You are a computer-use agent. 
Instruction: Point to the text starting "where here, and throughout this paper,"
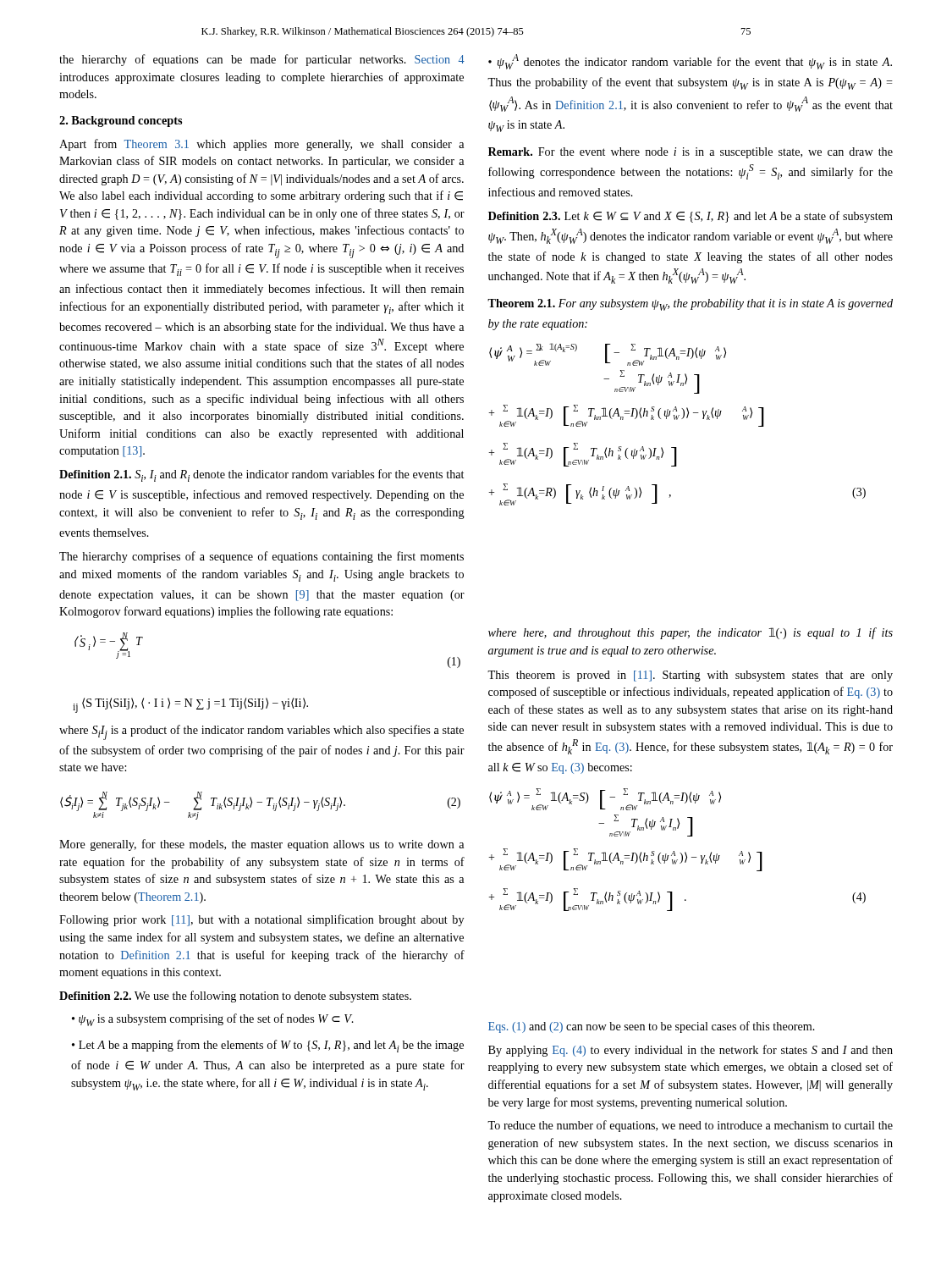click(x=690, y=642)
